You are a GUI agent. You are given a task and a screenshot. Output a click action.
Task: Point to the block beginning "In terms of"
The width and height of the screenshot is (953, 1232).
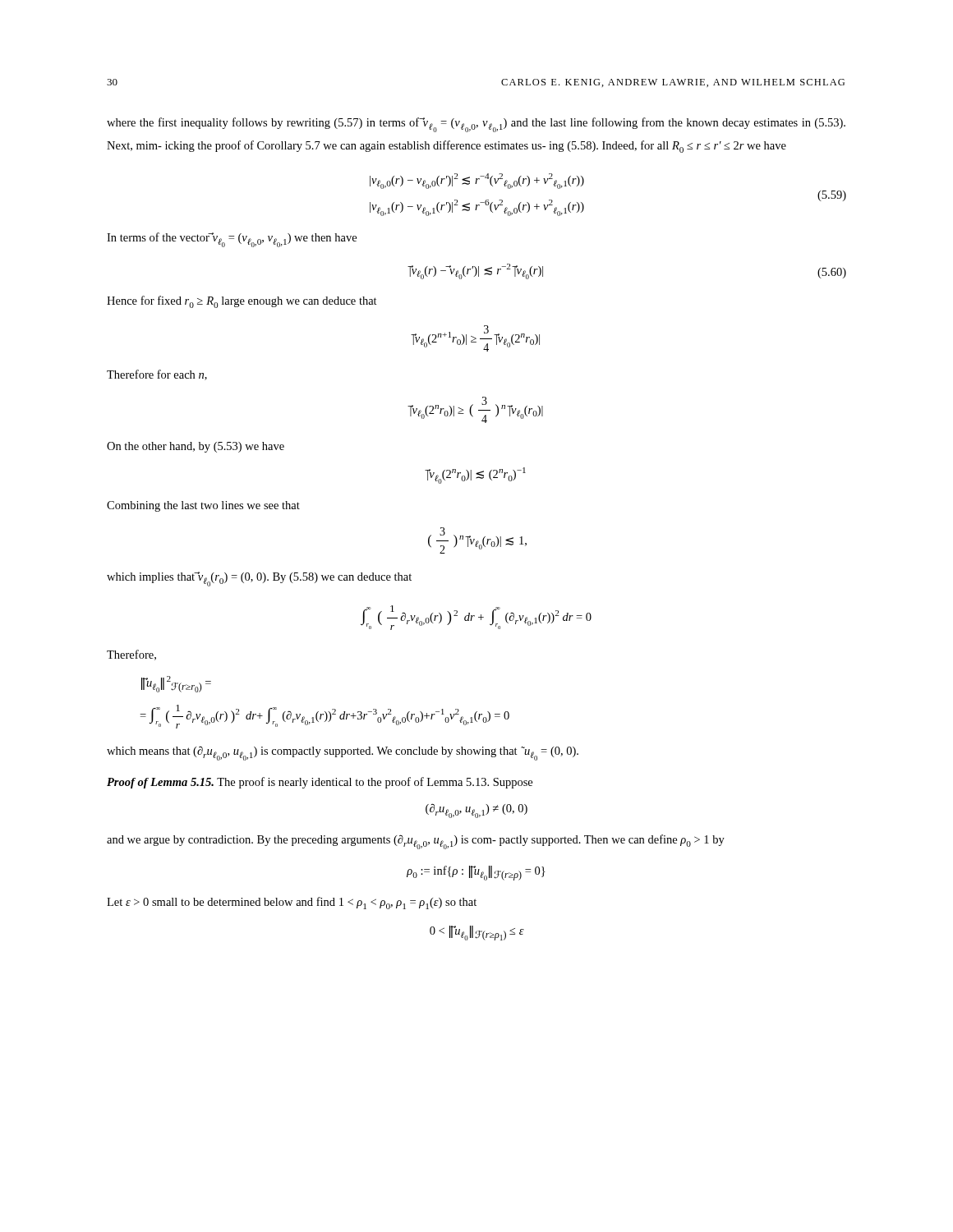coord(232,240)
